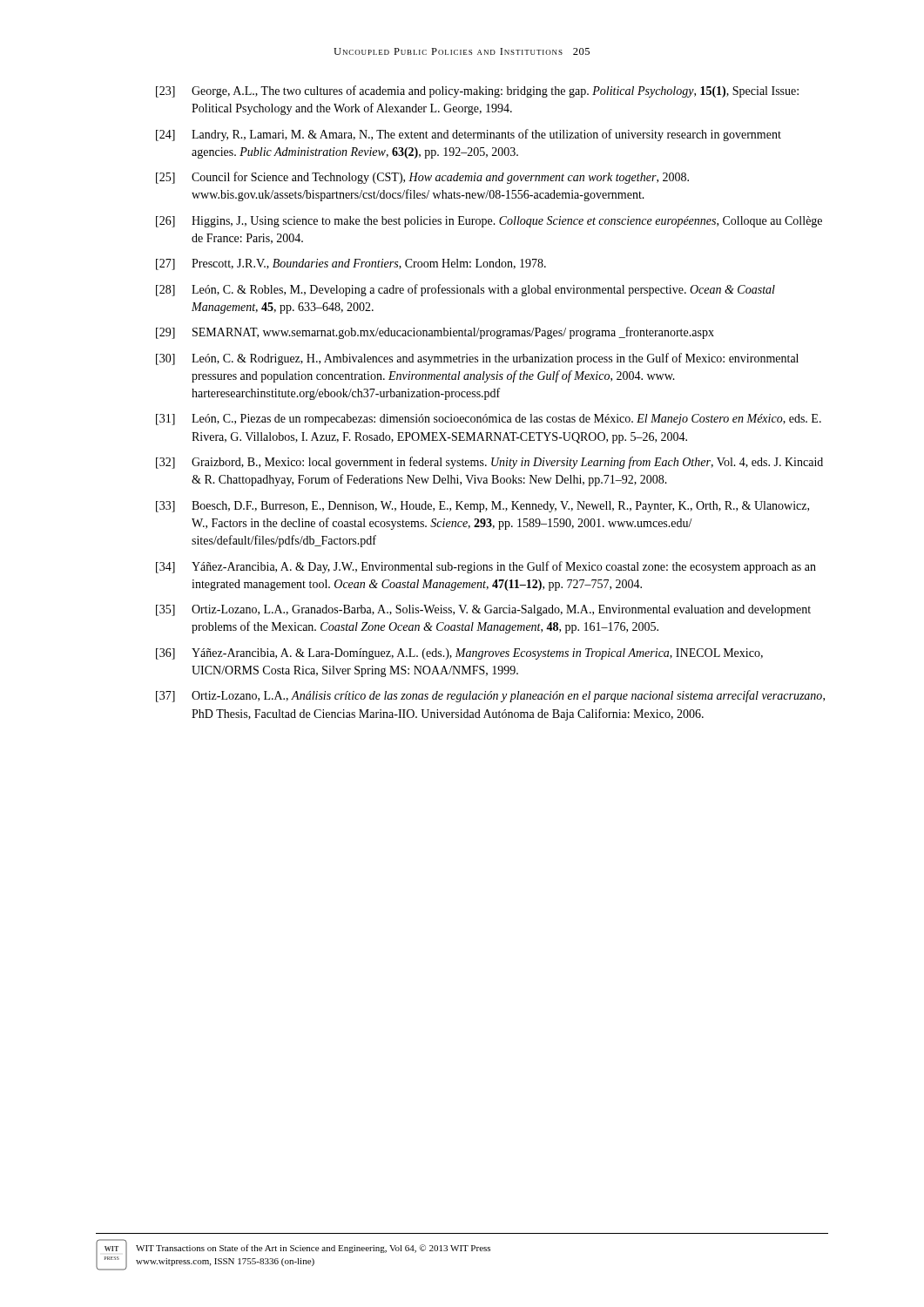The image size is (924, 1307).
Task: Find the text block starting "[26] Higgins, J., Using science to make the"
Action: (x=492, y=230)
